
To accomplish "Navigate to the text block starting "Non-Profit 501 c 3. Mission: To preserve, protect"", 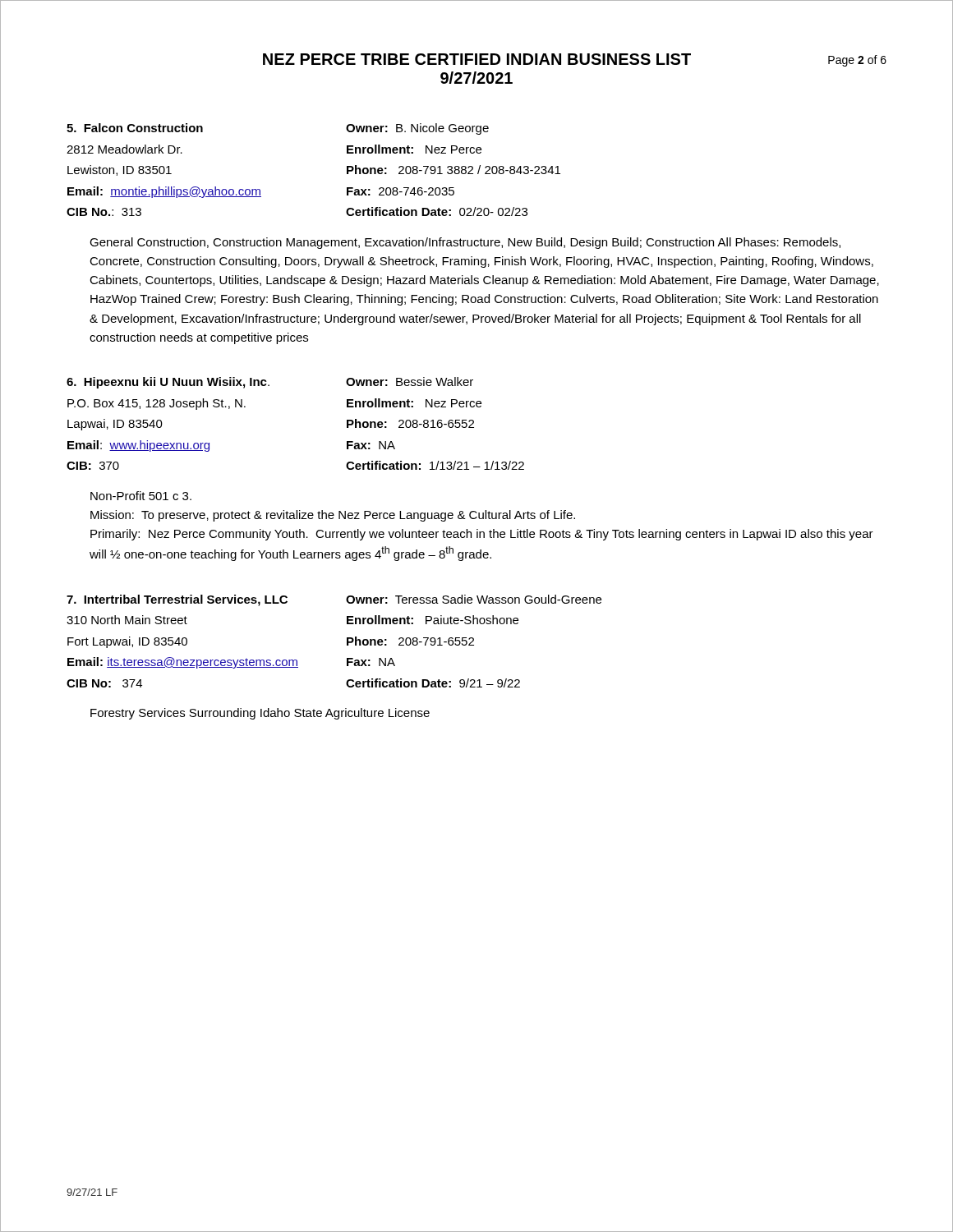I will [481, 525].
